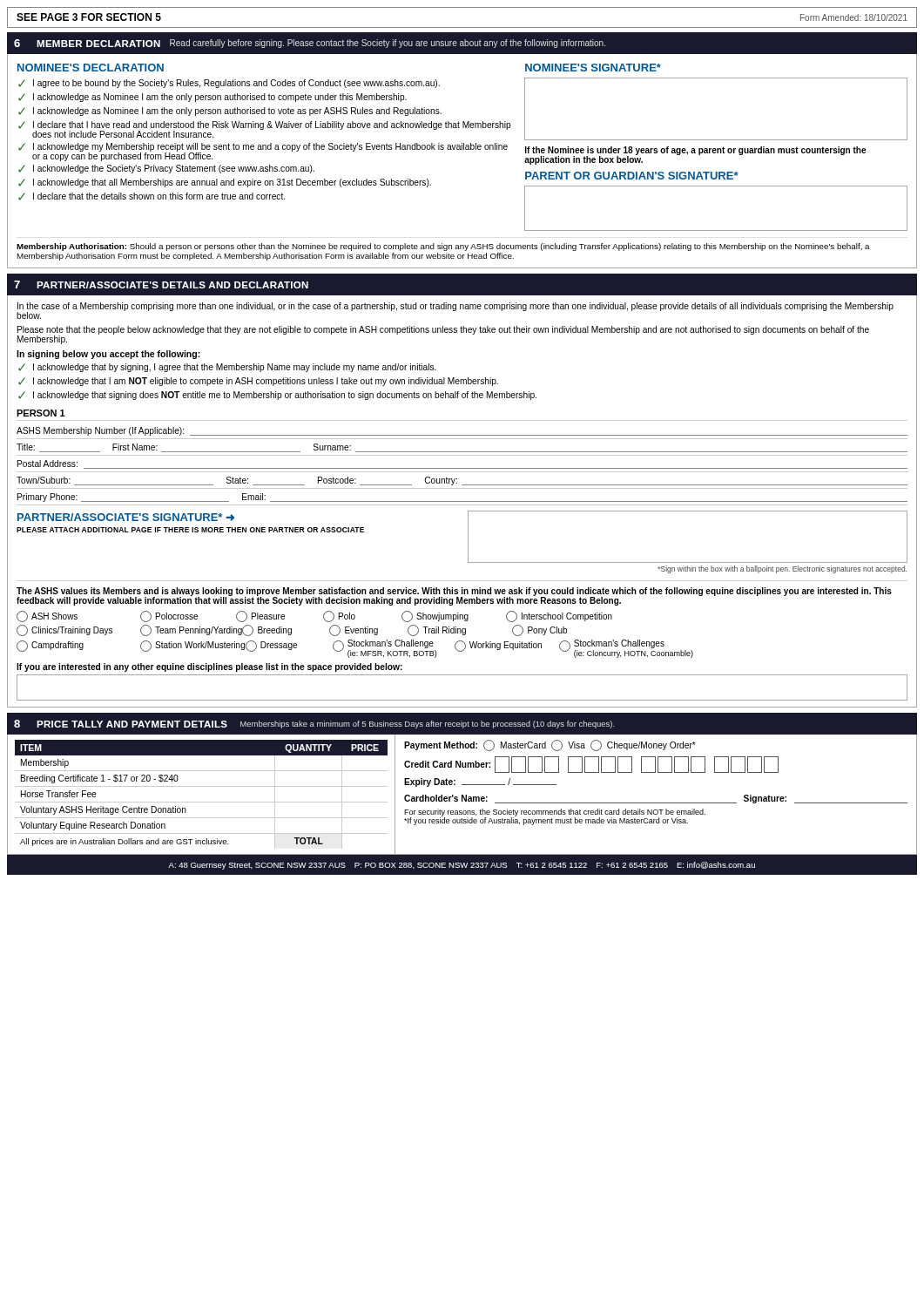
Task: Click on the table containing "Breeding Certificate 1 -"
Action: 201,794
